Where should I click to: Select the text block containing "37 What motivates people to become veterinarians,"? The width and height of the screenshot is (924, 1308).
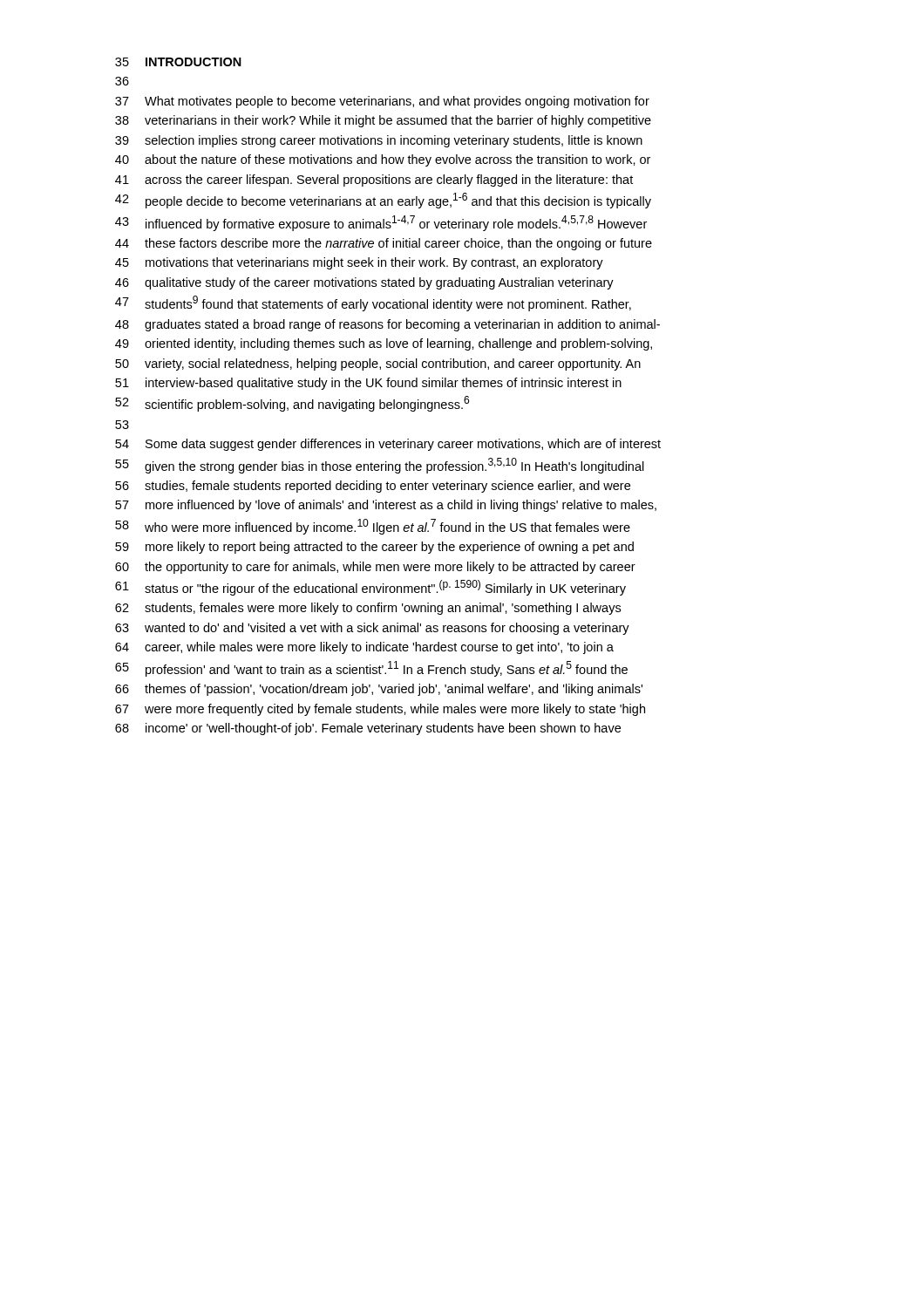[x=475, y=253]
